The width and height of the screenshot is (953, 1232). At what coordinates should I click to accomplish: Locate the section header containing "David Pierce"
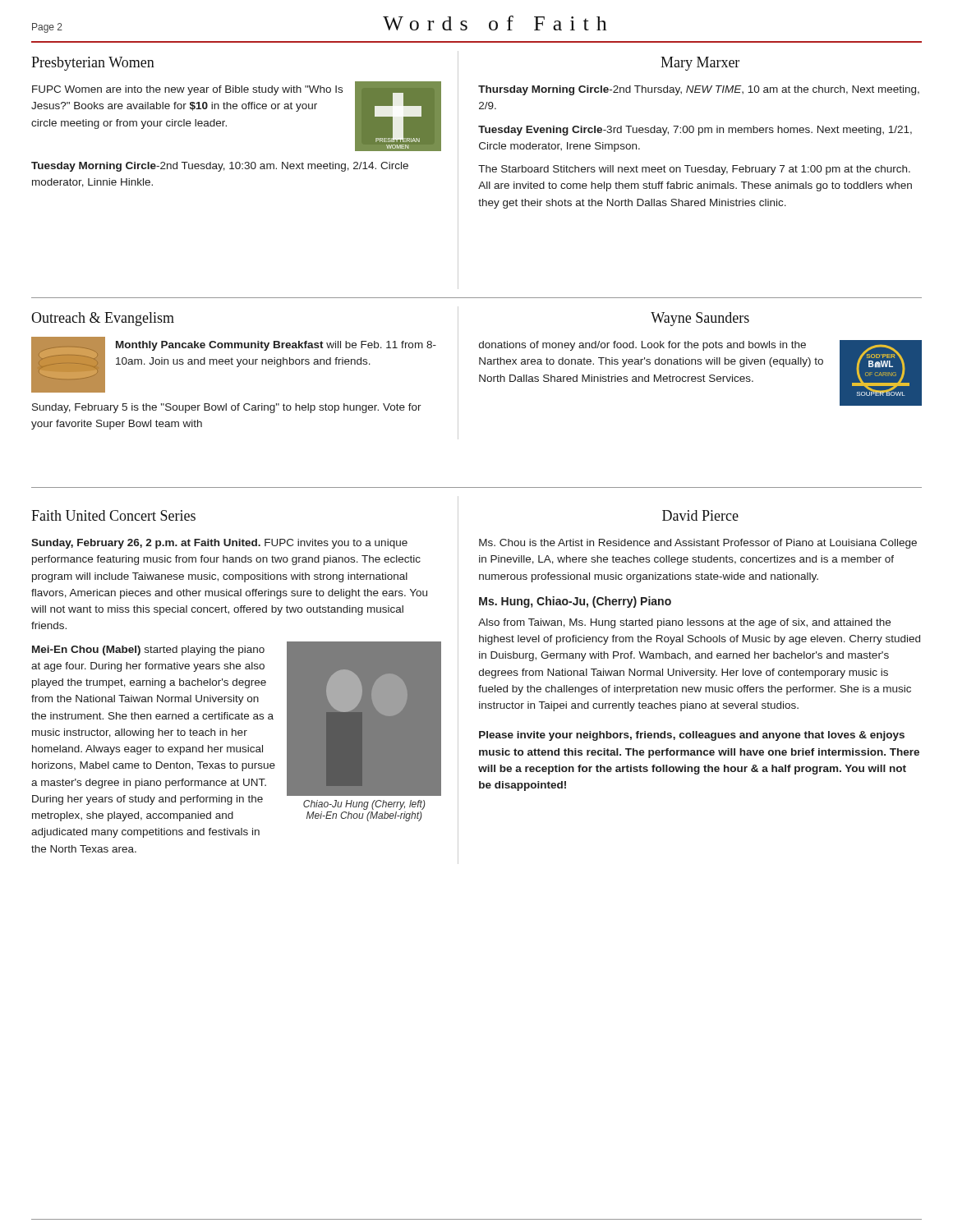pos(700,516)
